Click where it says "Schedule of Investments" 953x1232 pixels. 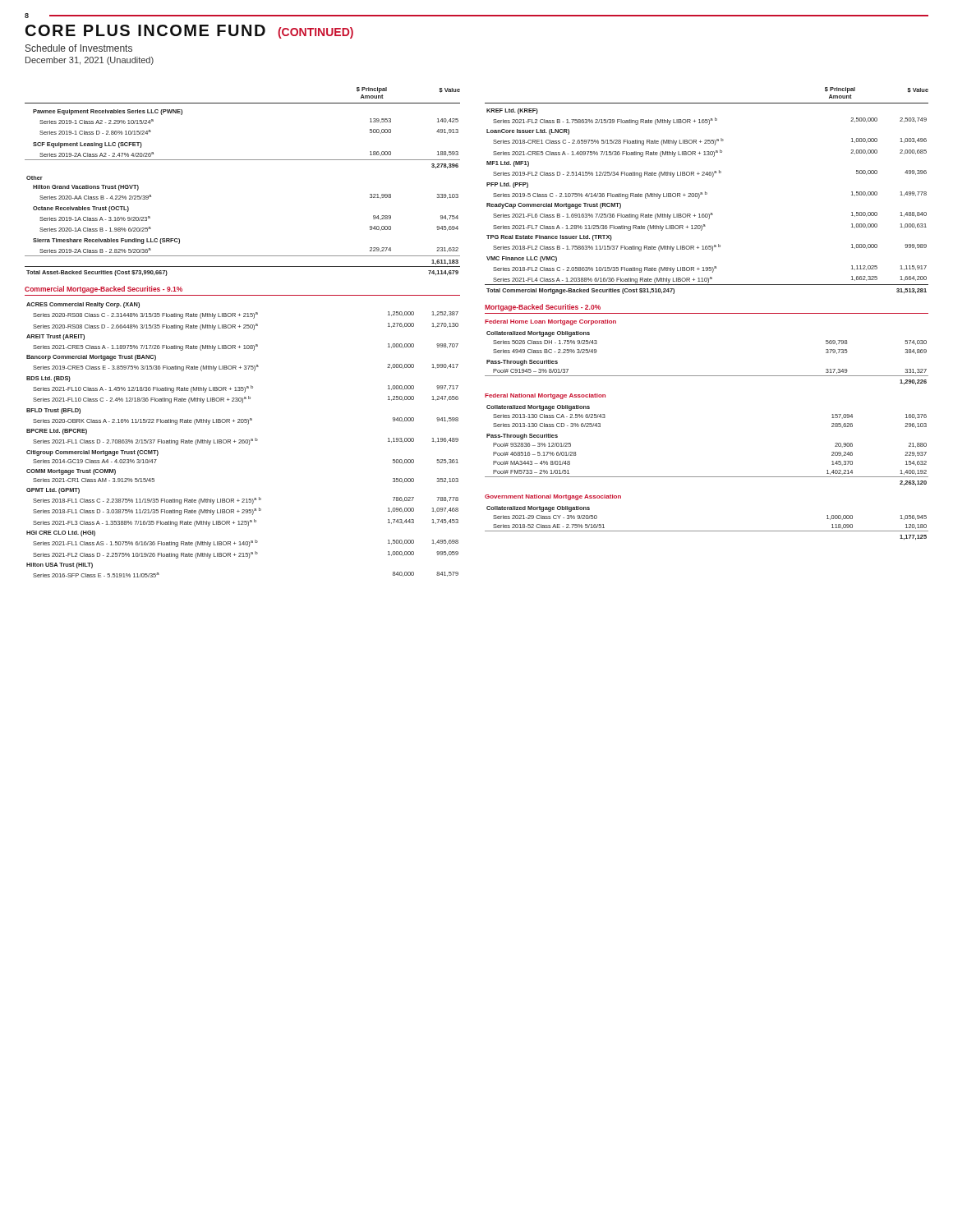79,48
